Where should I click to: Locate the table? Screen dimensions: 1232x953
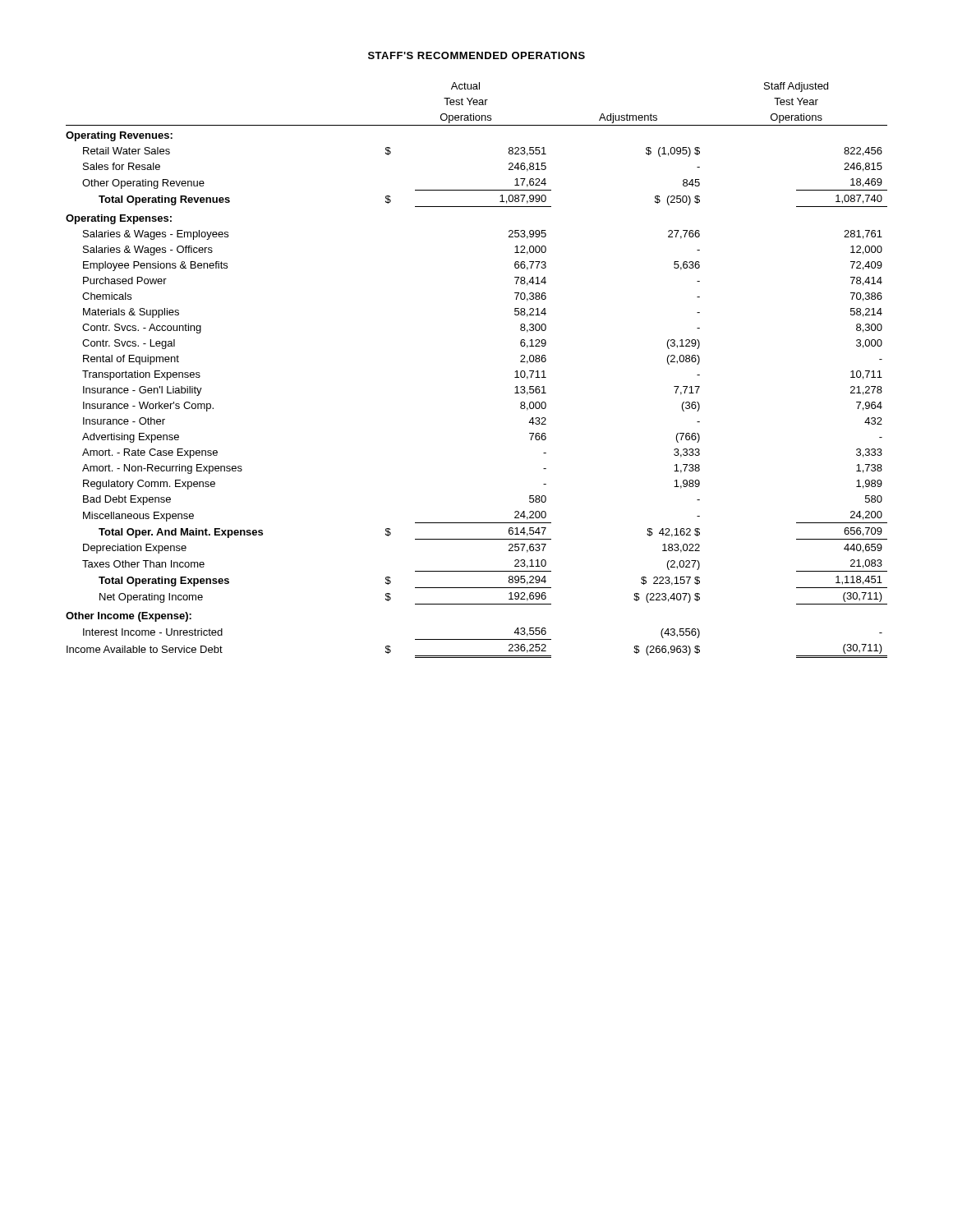click(476, 368)
